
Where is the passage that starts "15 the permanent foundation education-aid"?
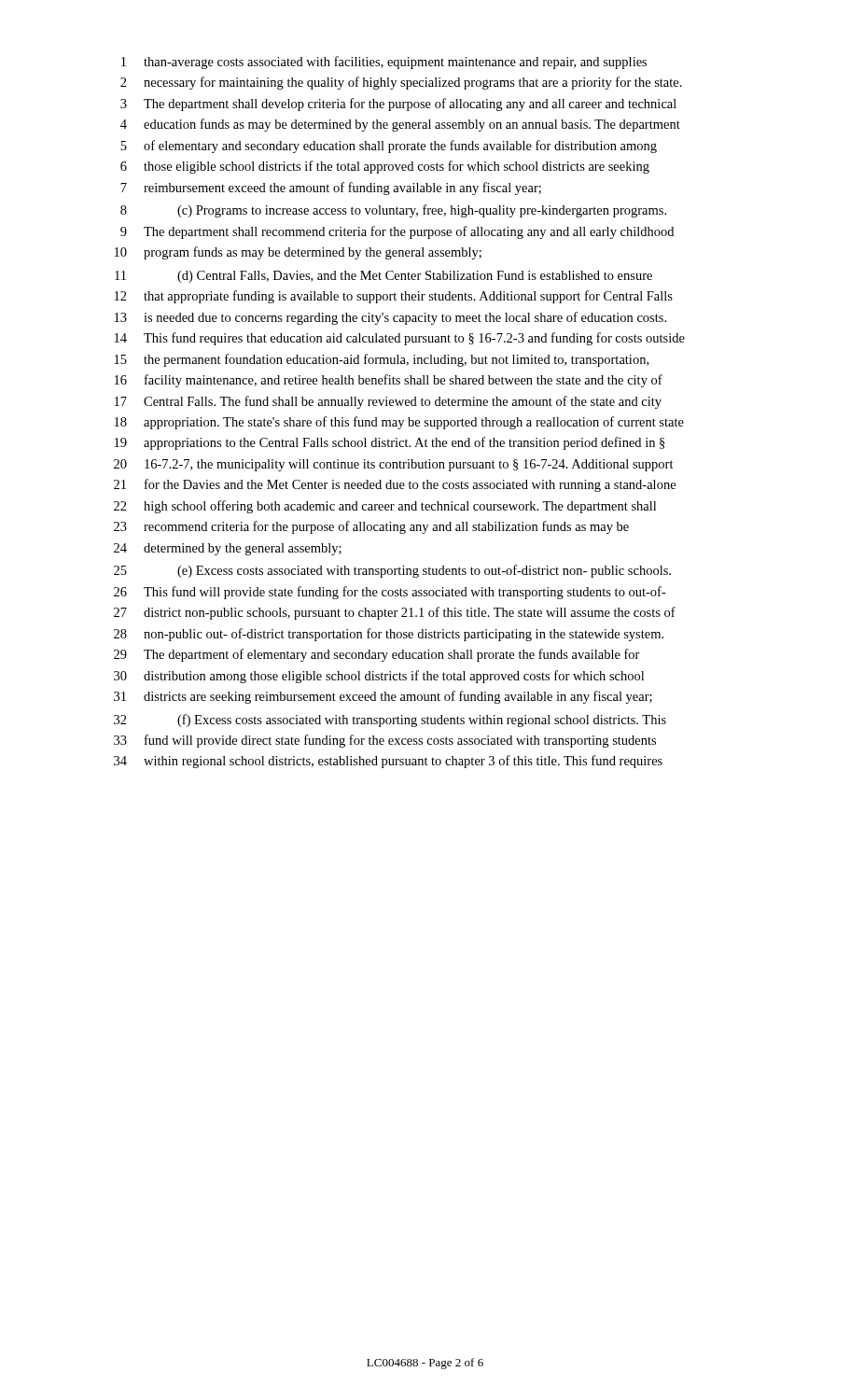(x=425, y=359)
